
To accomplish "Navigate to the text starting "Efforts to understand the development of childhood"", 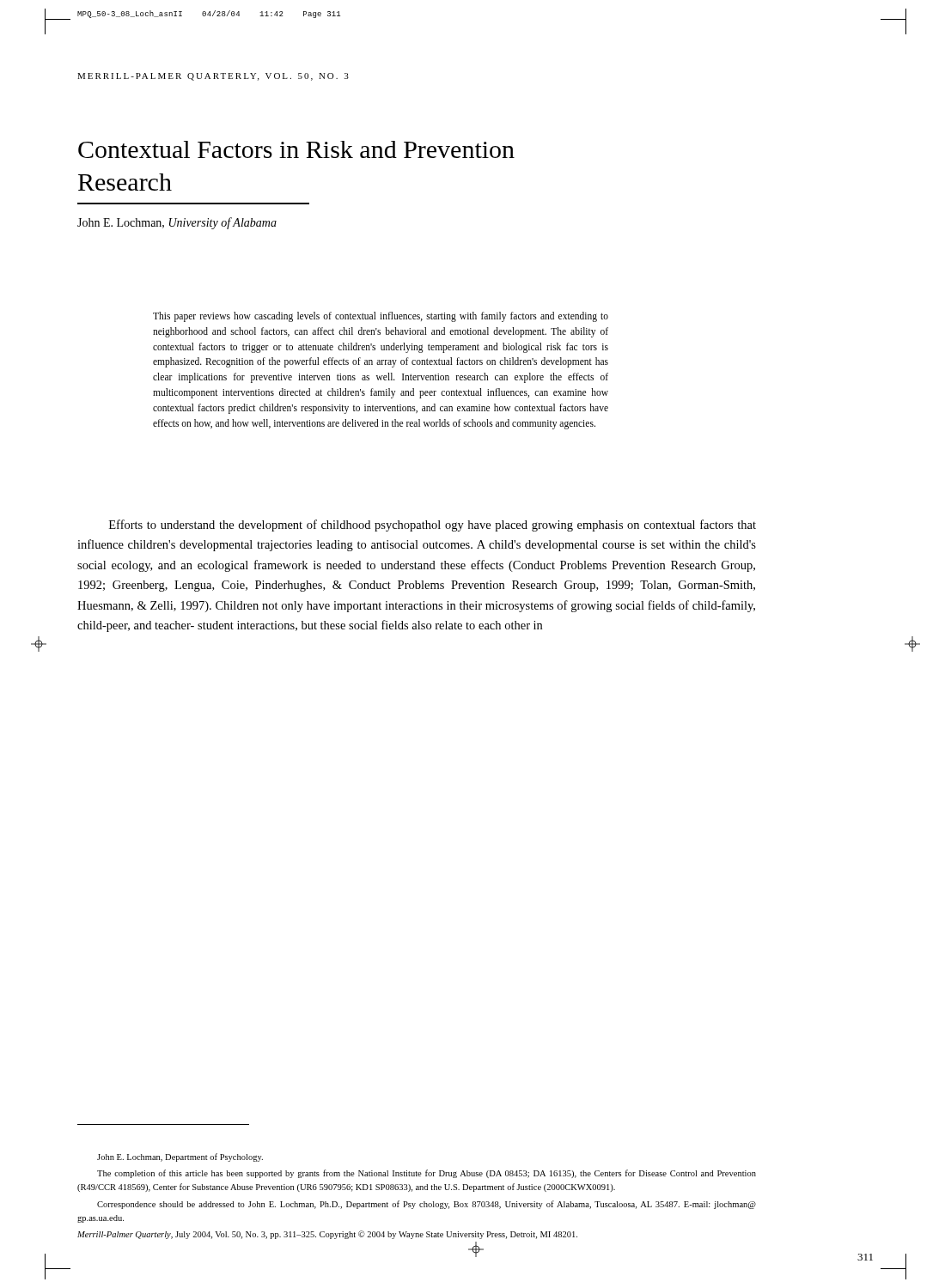I will click(x=417, y=576).
